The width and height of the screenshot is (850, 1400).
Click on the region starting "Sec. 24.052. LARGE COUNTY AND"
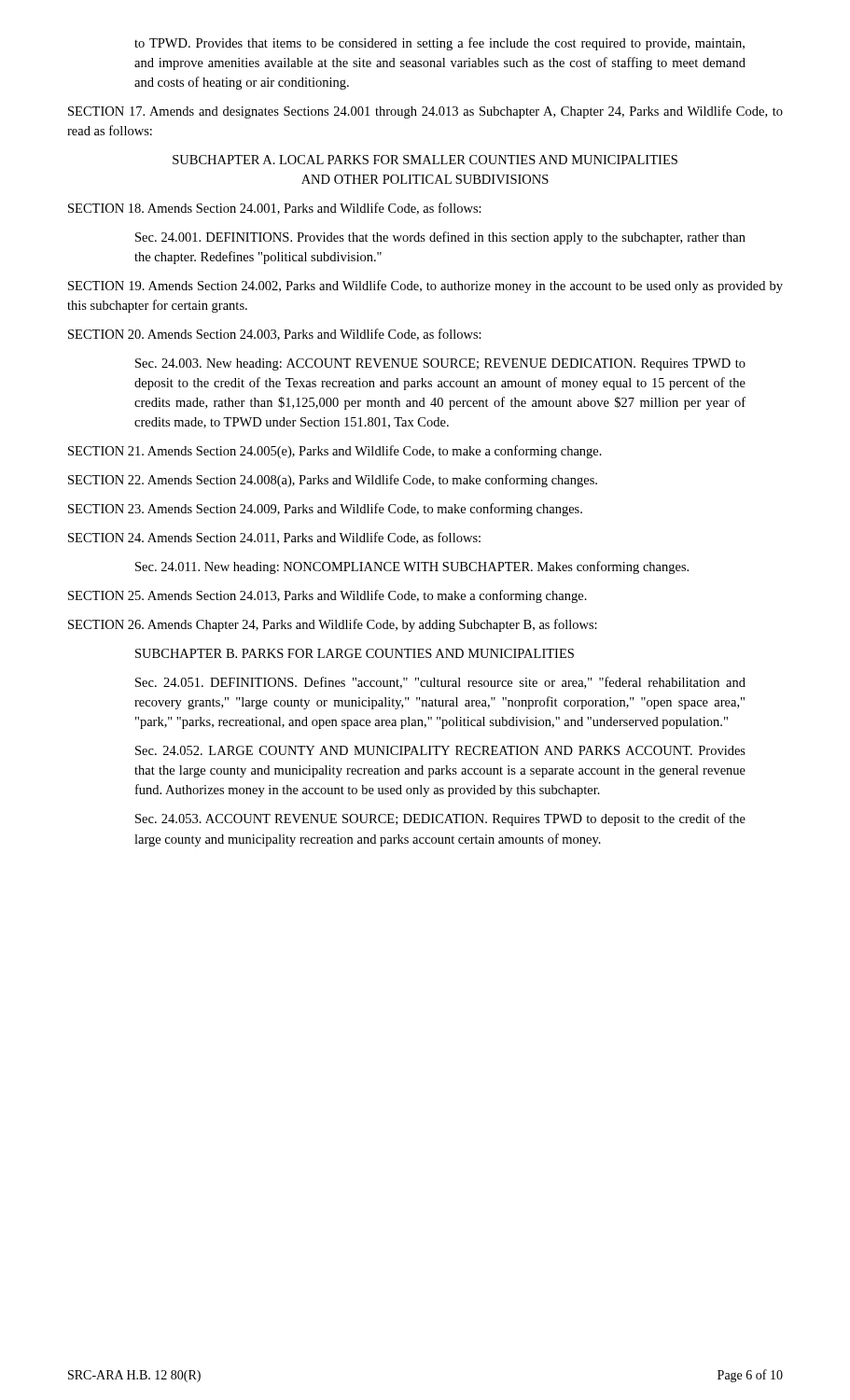440,771
